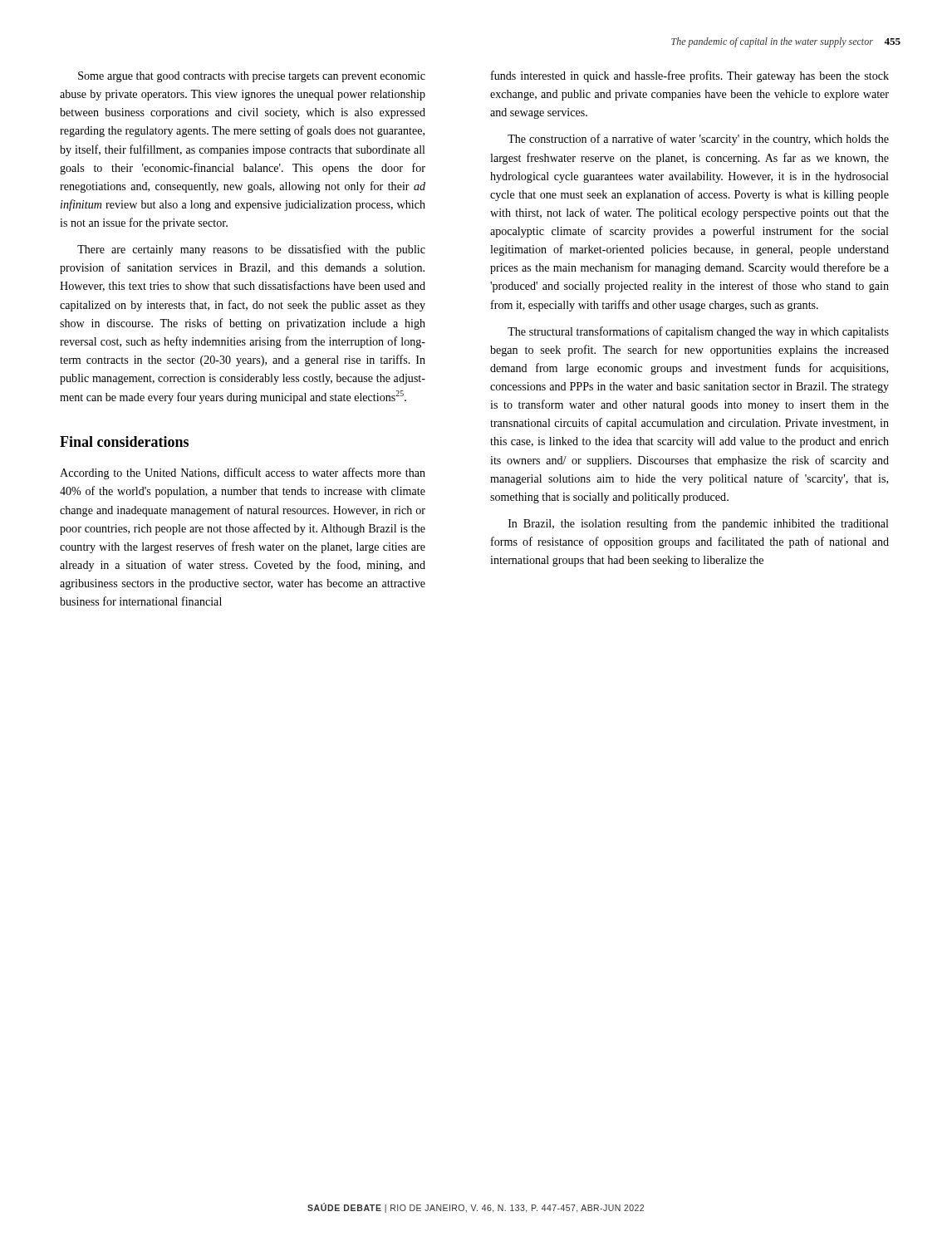Locate the block of text that opens with "The construction of a narrative"
Viewport: 952px width, 1246px height.
689,222
